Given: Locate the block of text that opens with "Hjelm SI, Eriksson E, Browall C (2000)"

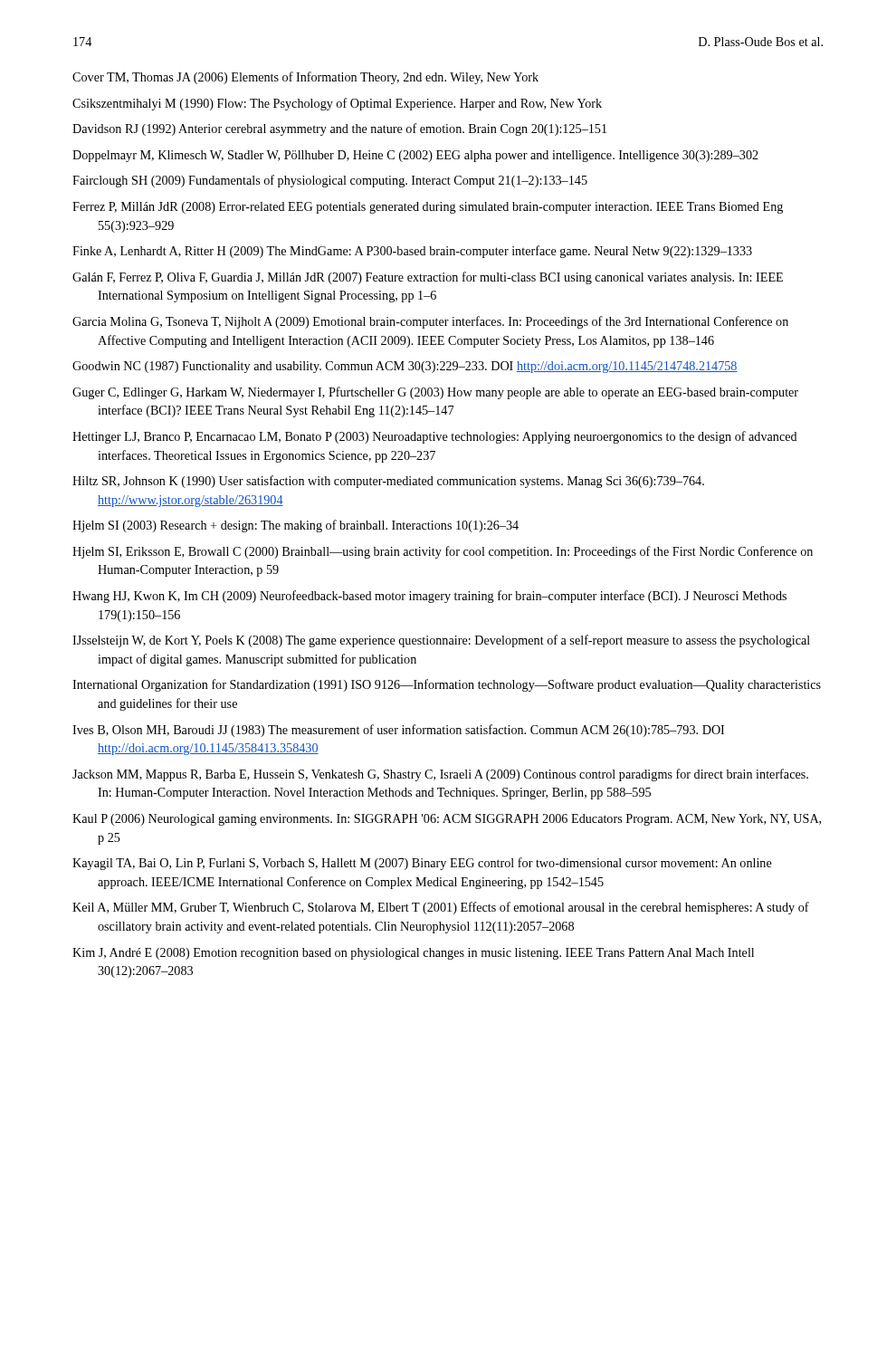Looking at the screenshot, I should pyautogui.click(x=443, y=561).
